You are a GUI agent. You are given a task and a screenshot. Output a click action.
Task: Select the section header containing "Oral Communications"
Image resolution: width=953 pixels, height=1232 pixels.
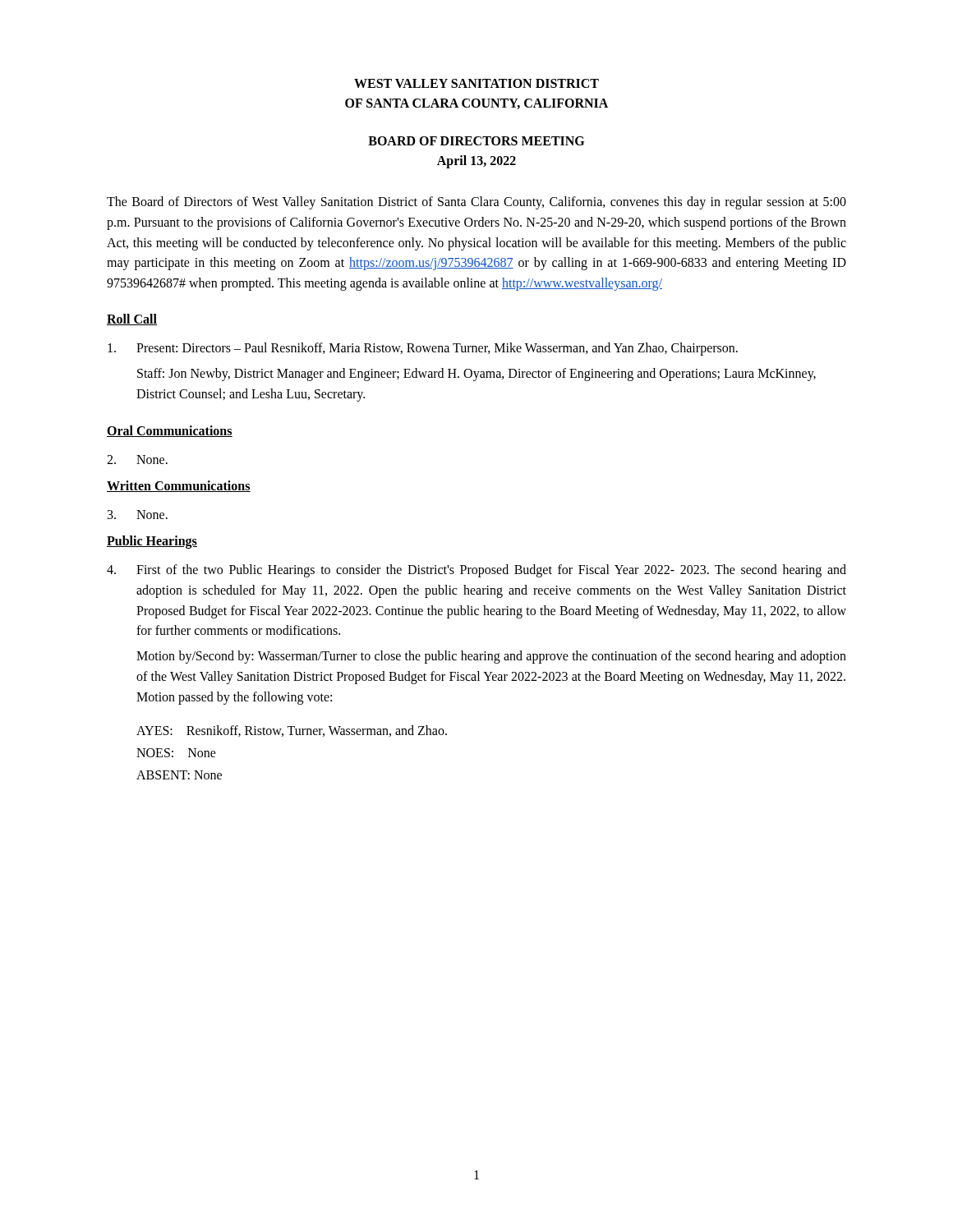tap(169, 431)
